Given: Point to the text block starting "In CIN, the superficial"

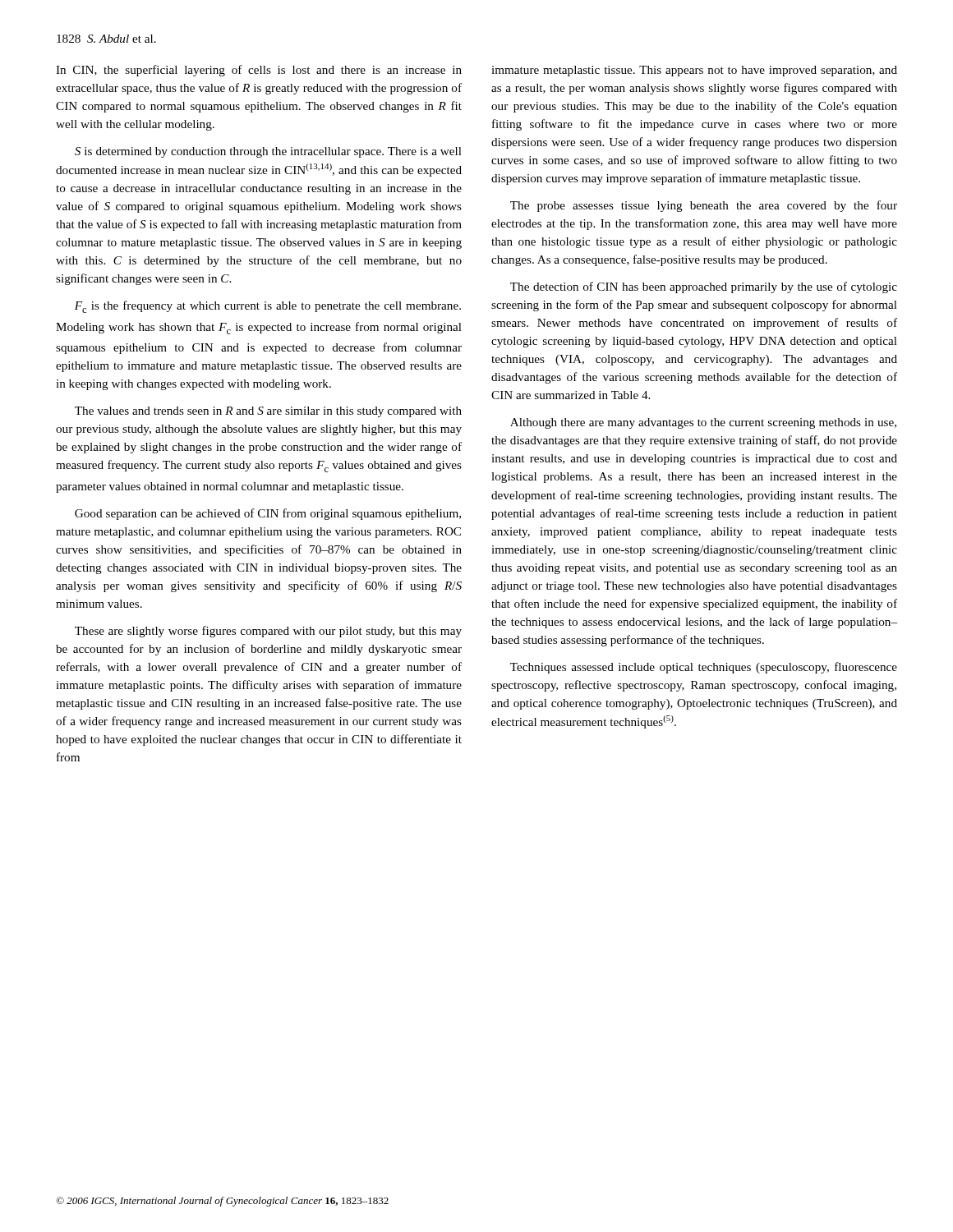Looking at the screenshot, I should tap(259, 414).
